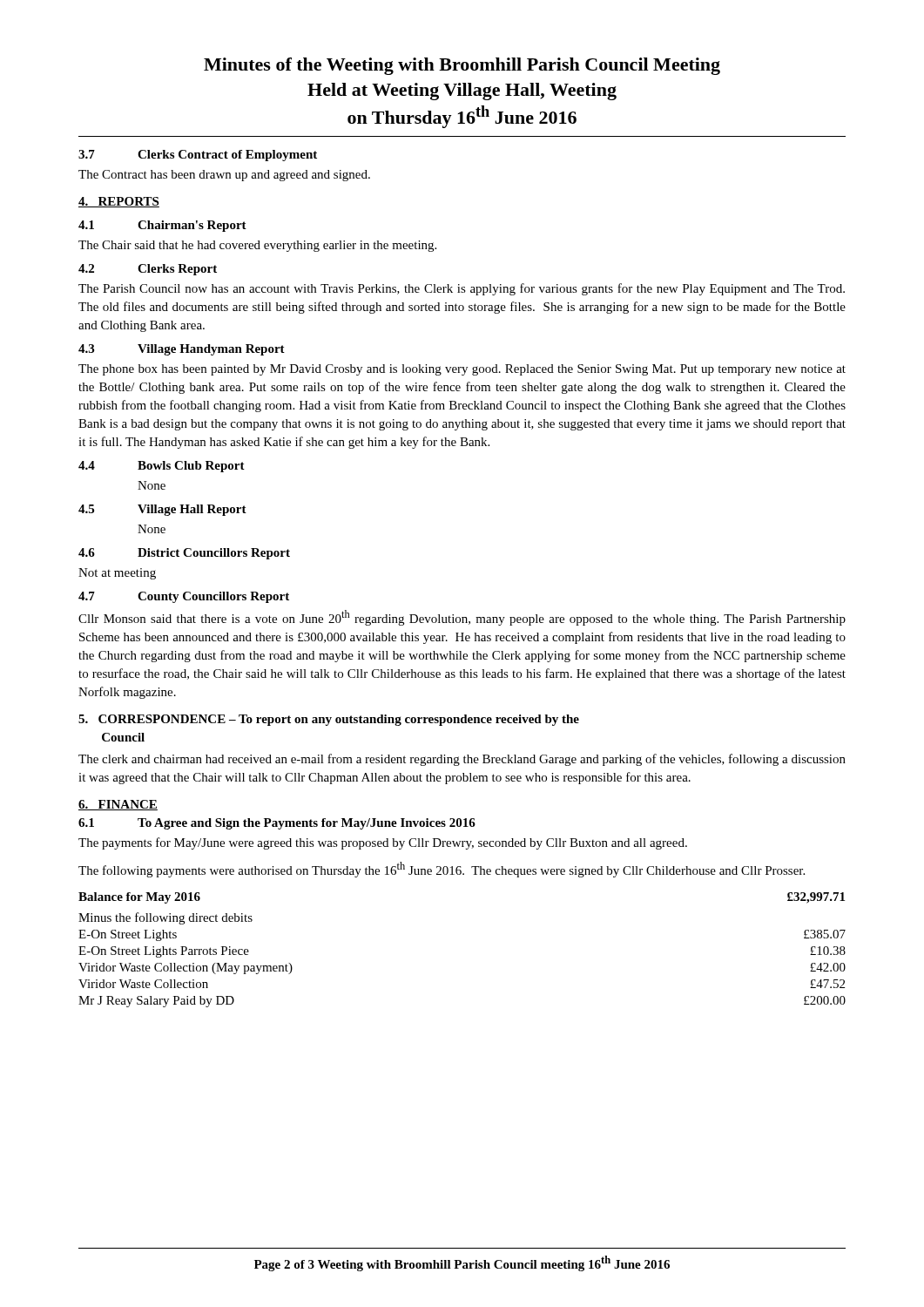Point to "4.6 District Councillors Report"
Viewport: 924px width, 1307px height.
pos(184,554)
